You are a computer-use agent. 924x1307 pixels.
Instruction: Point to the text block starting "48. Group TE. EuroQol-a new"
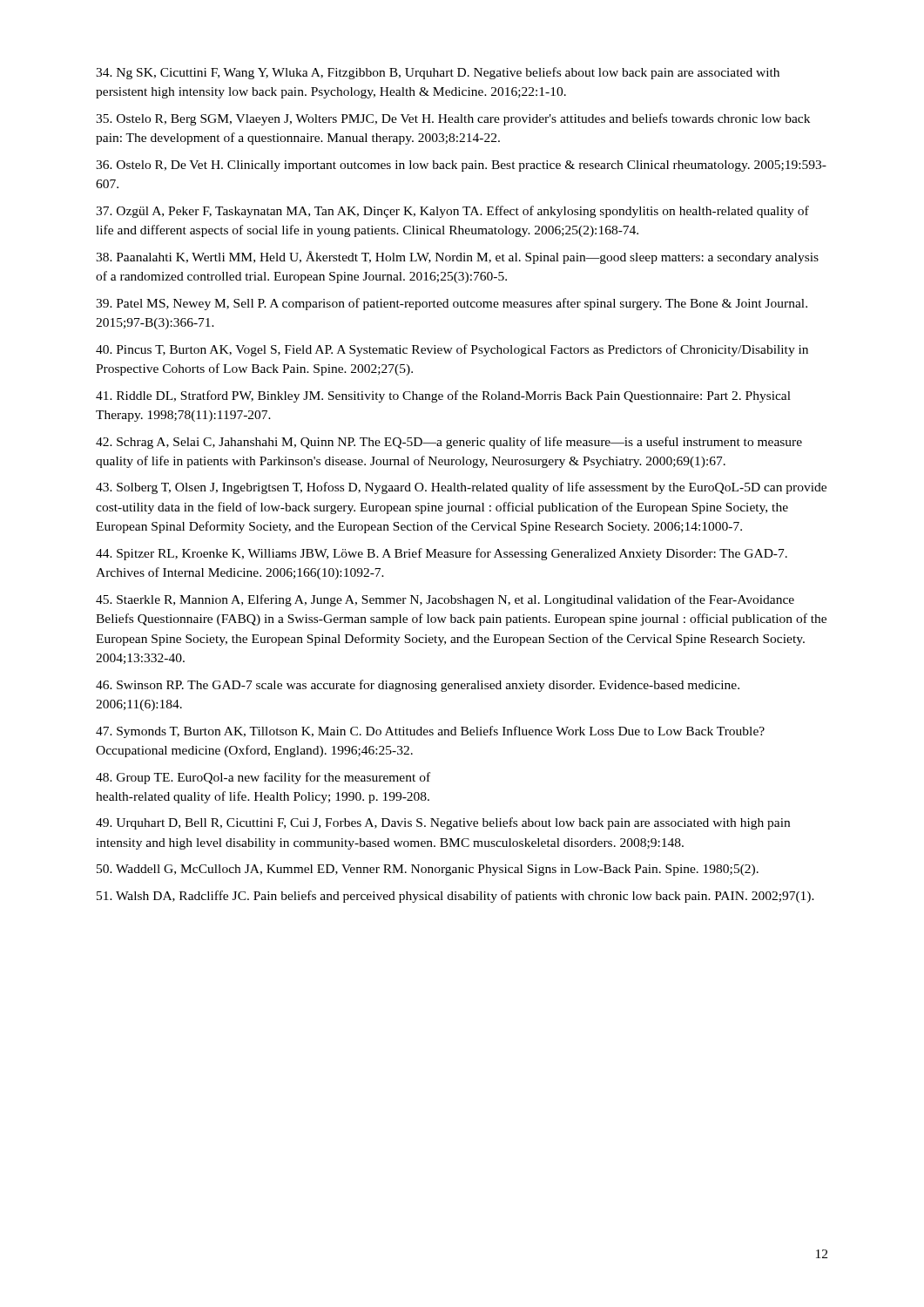(x=263, y=786)
